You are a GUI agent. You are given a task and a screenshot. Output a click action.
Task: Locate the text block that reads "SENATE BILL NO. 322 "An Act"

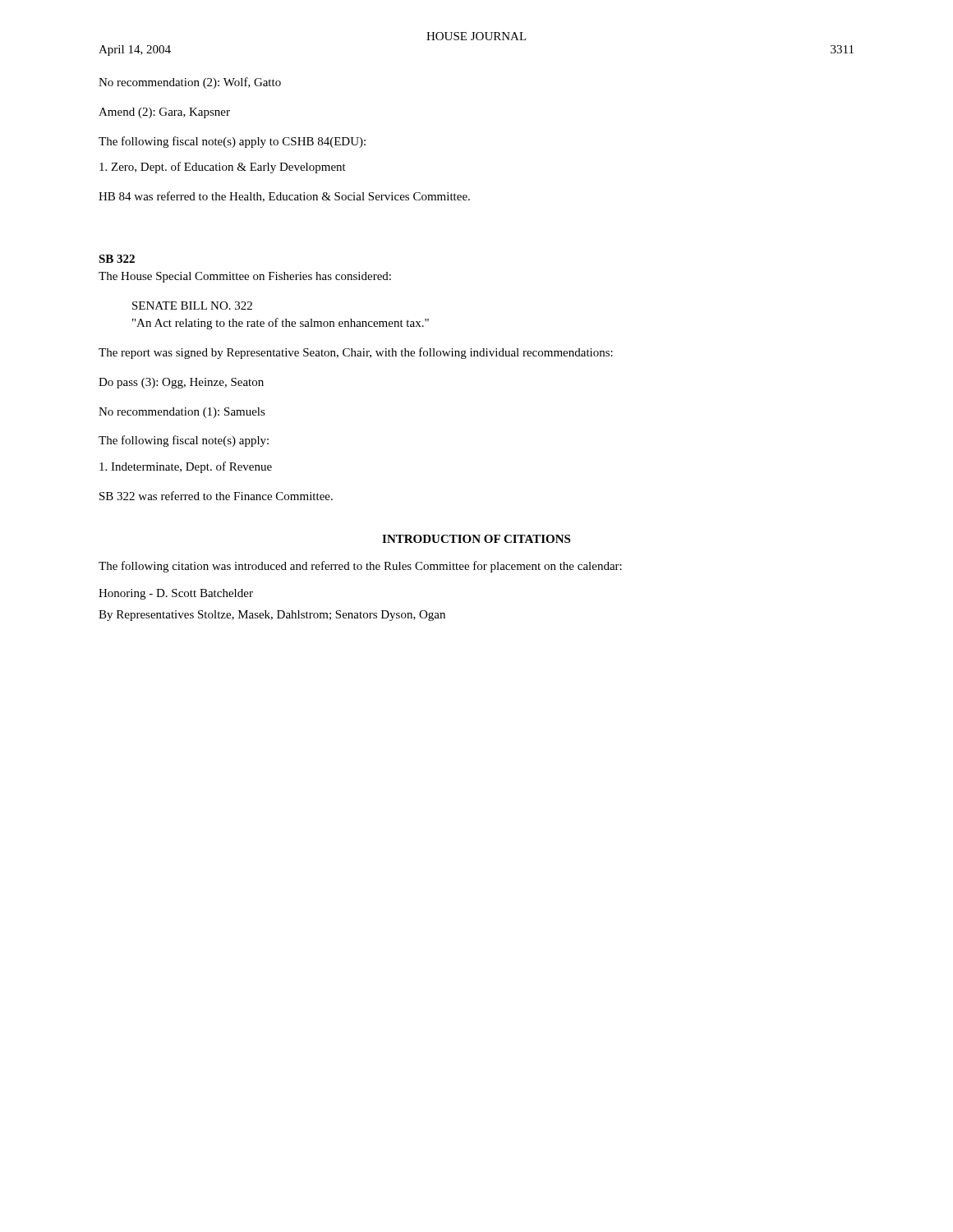[x=280, y=314]
